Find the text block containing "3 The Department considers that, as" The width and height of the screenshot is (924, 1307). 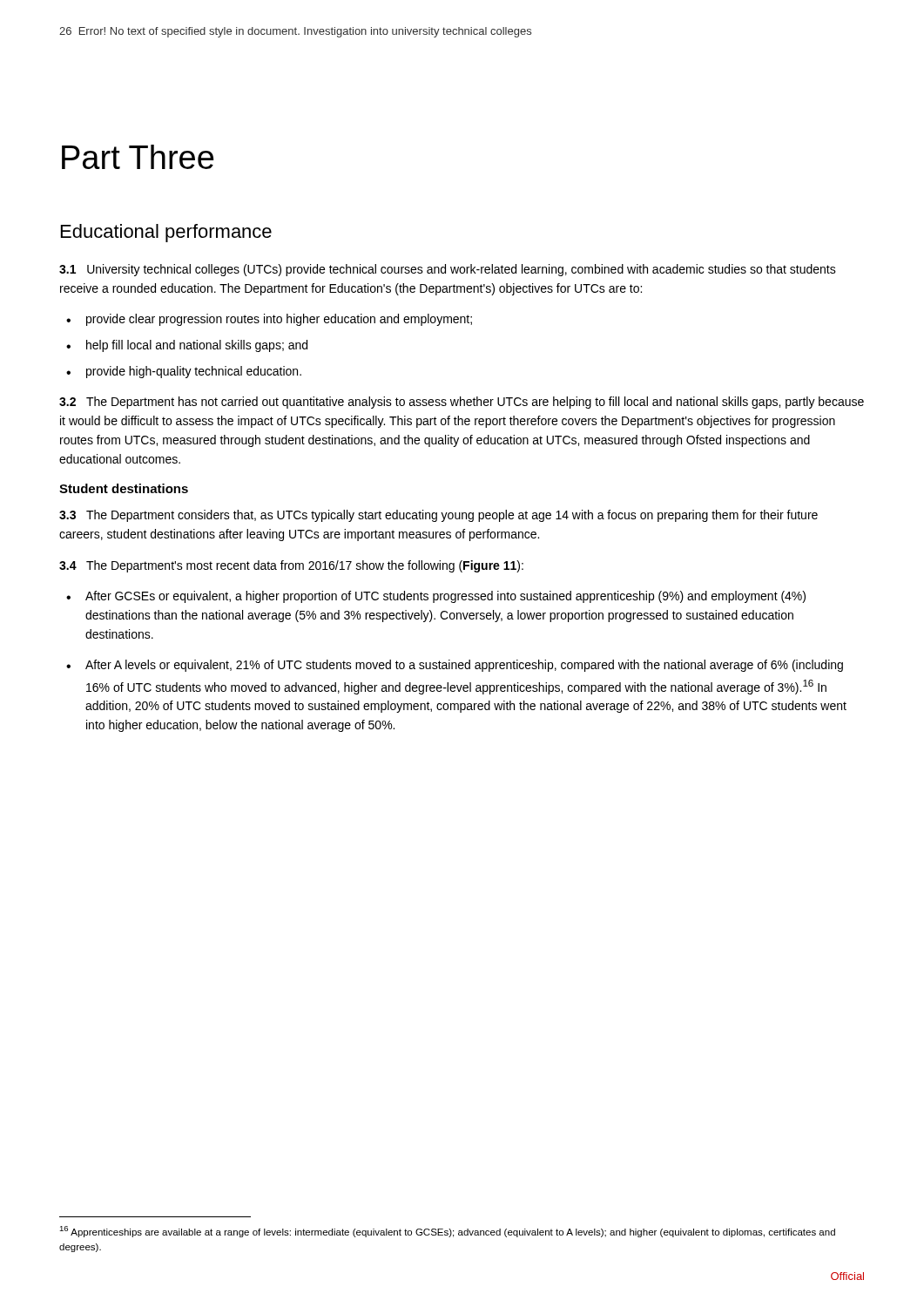[439, 525]
